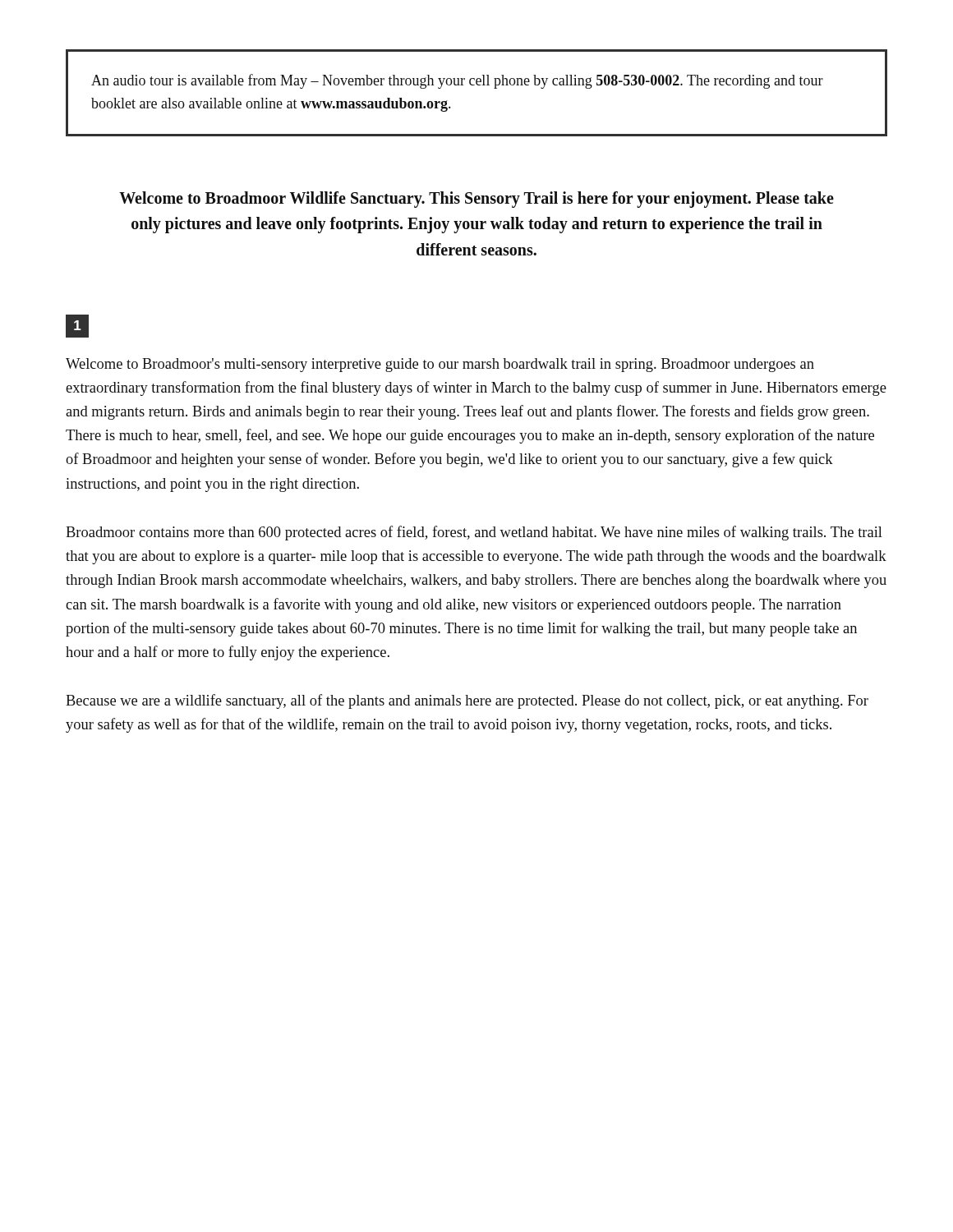Point to the block beginning "Because we are a wildlife sanctuary,"
The image size is (953, 1232).
(x=467, y=713)
